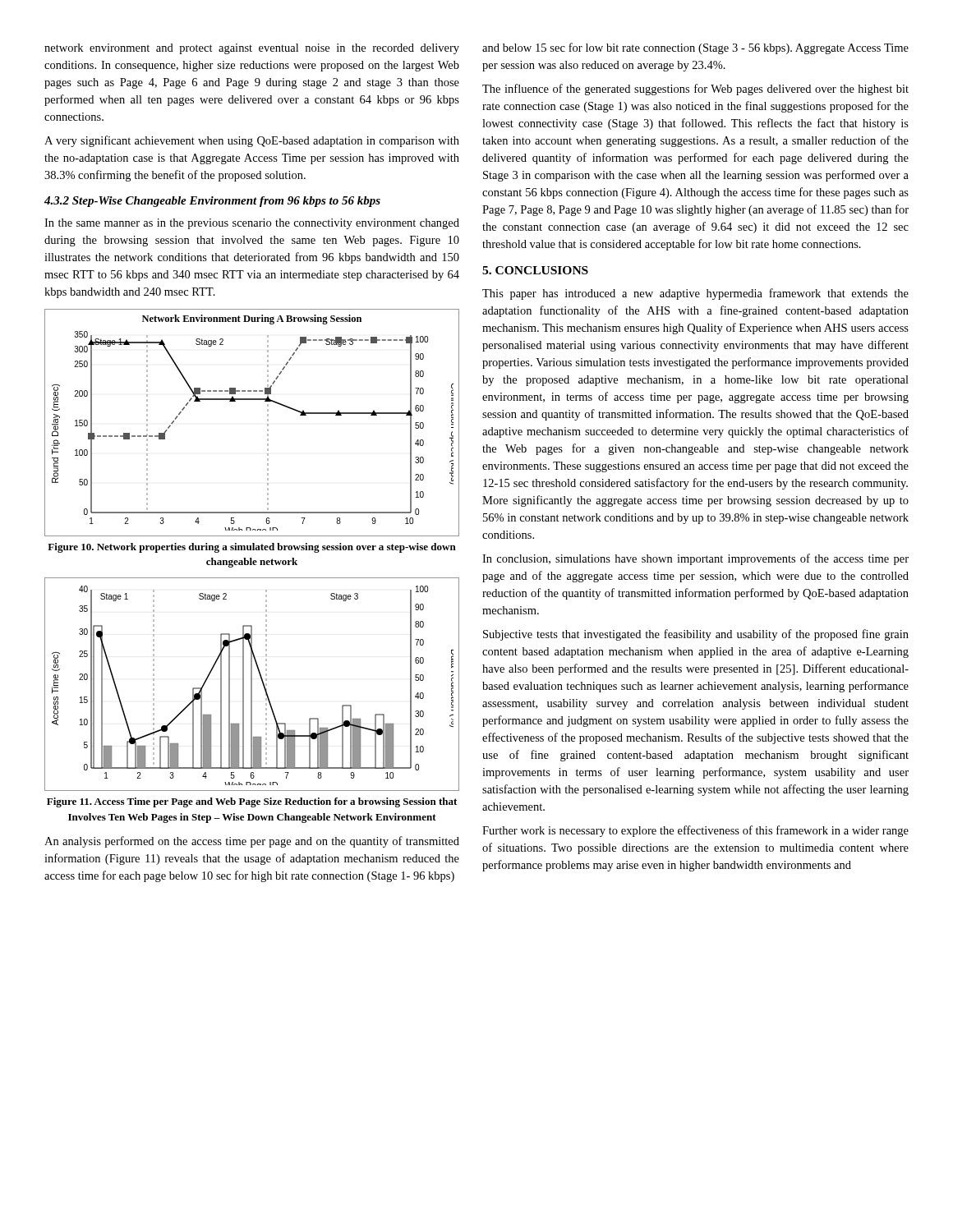Find the caption that reads "Figure 11. Access Time per"

252,809
